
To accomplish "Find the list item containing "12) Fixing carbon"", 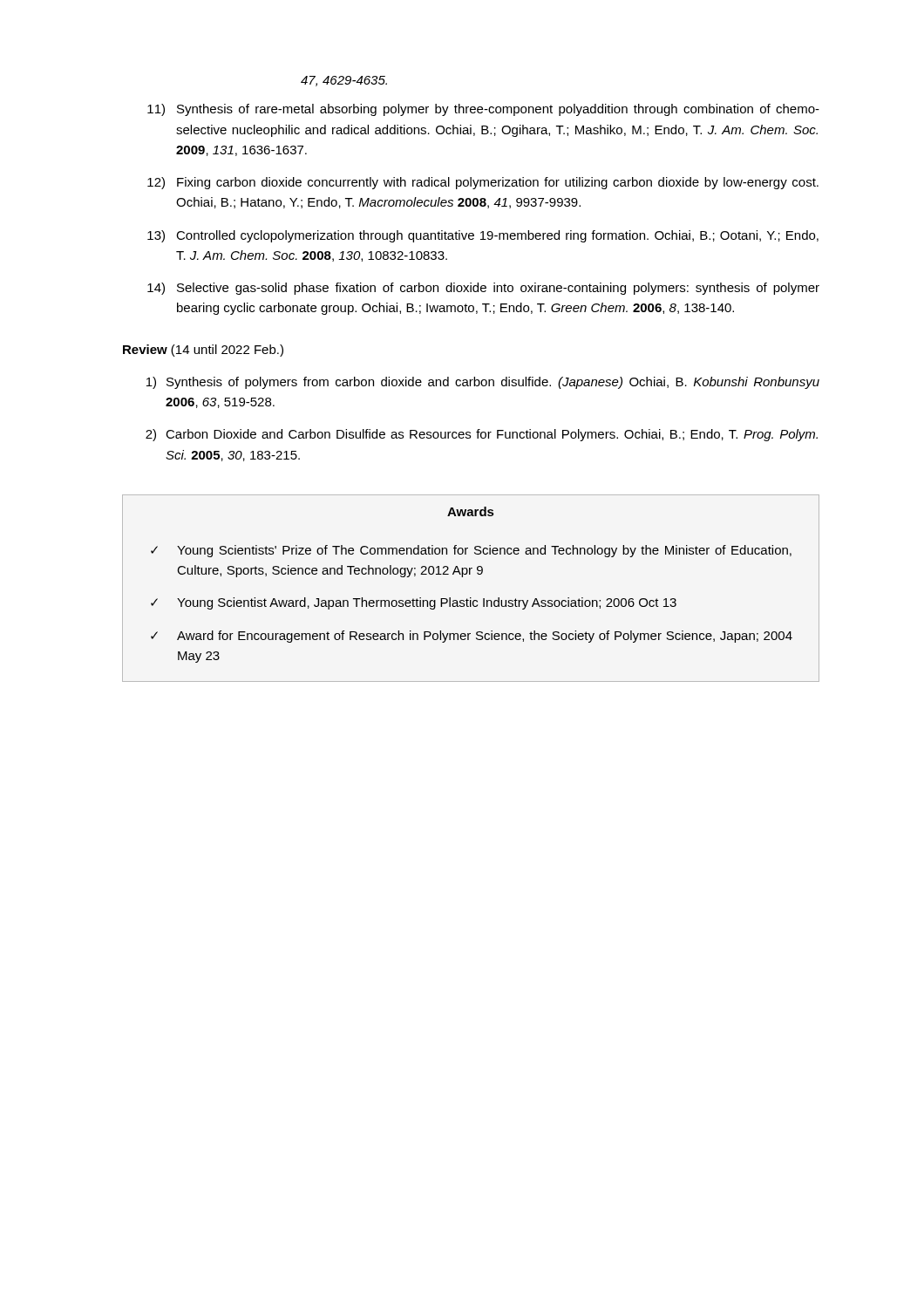I will pos(471,192).
